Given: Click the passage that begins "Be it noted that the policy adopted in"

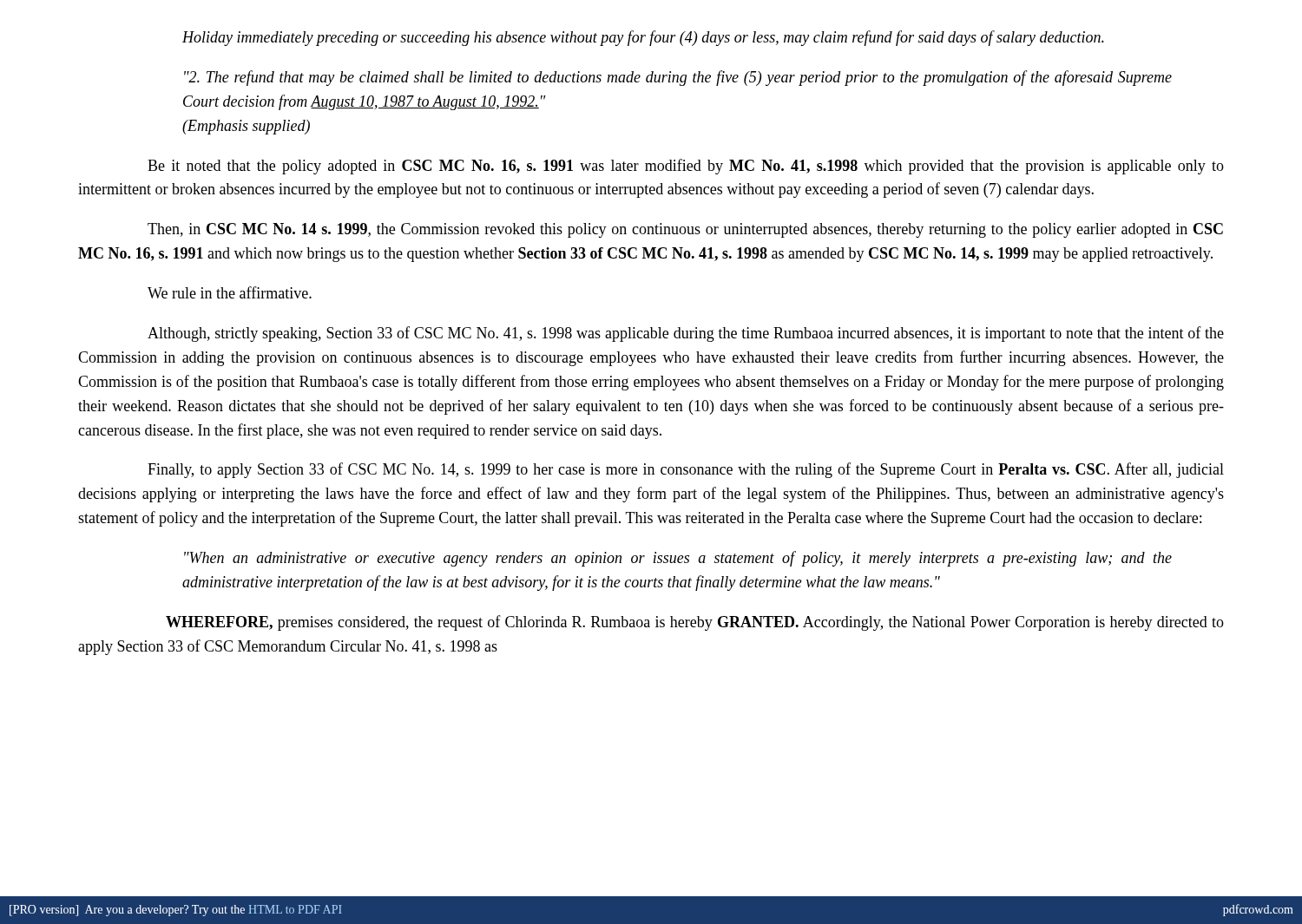Looking at the screenshot, I should (x=651, y=177).
